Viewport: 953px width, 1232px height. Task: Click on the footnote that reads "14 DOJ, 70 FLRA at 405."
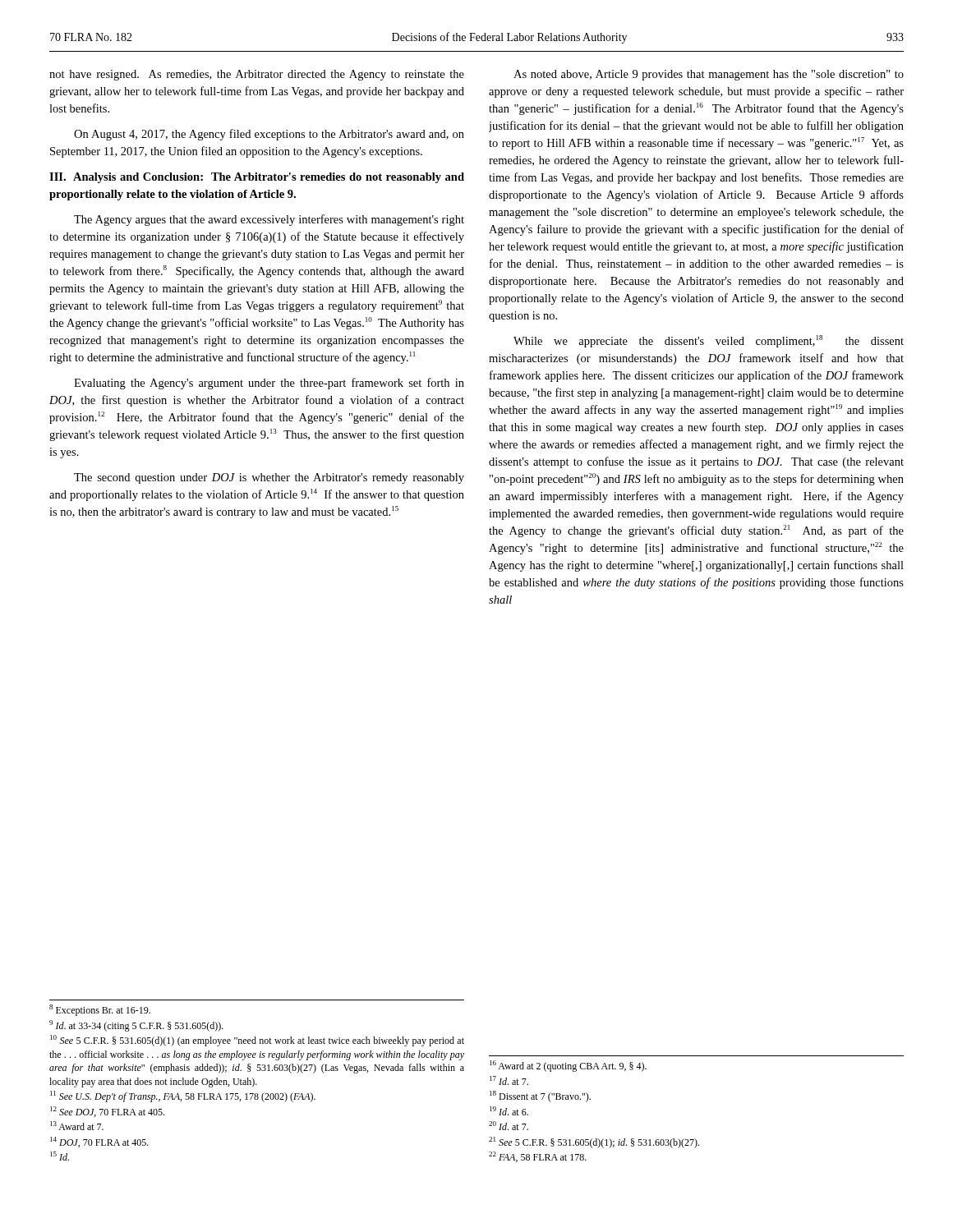click(99, 1142)
